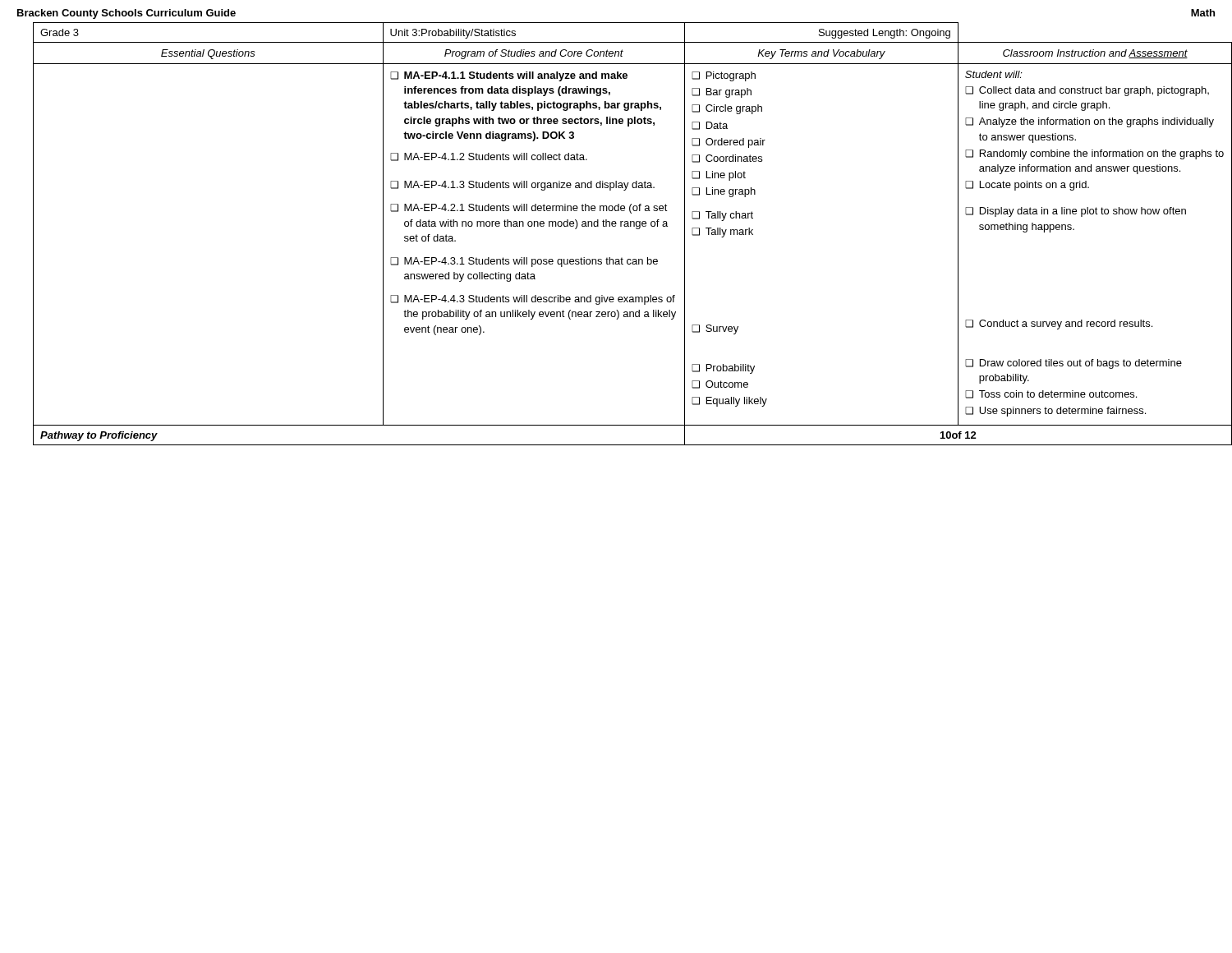The width and height of the screenshot is (1232, 953).
Task: Select the table that reads "Classroom Instruction and Assessment"
Action: click(x=616, y=234)
